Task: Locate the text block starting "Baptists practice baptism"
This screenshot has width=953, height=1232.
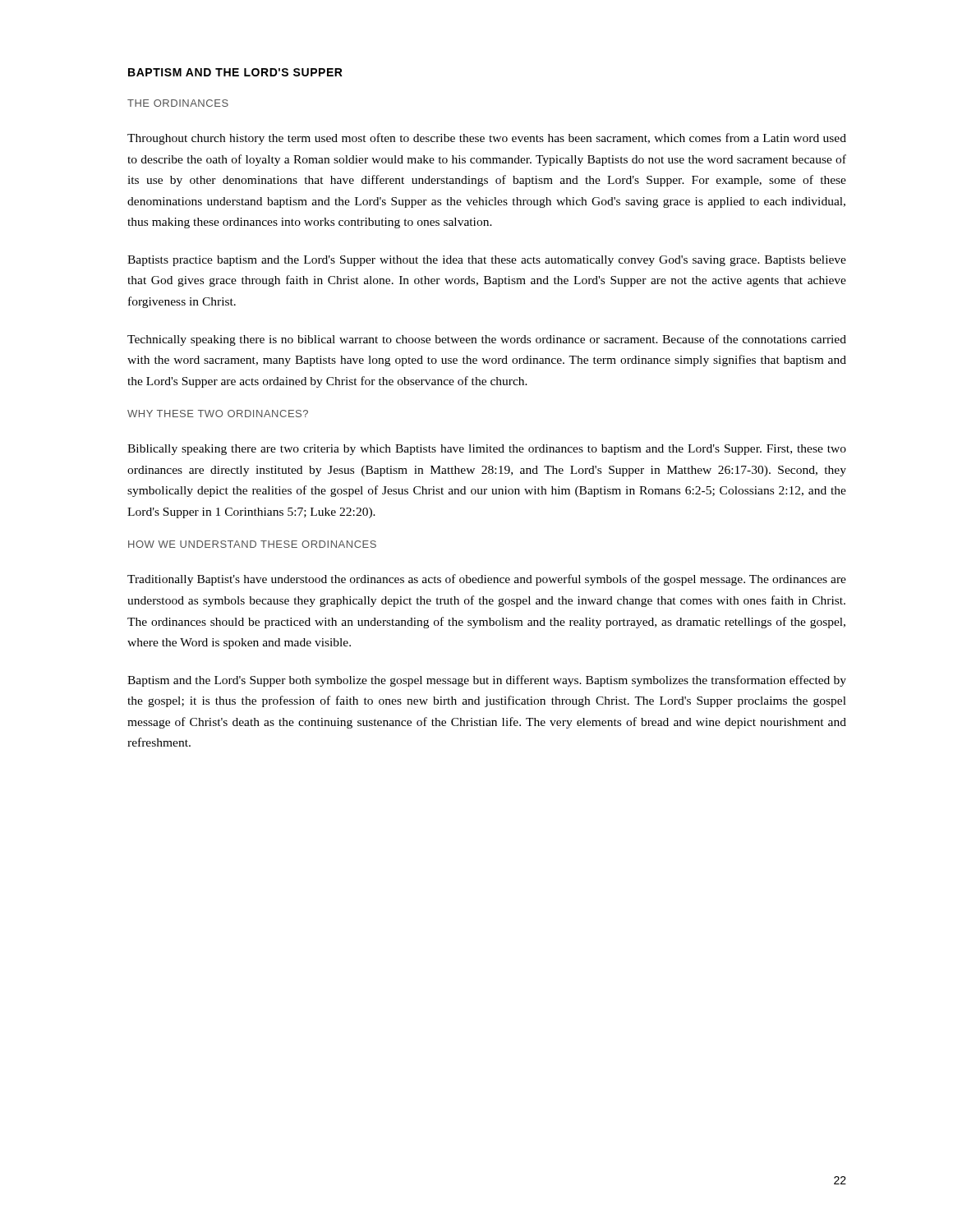Action: pos(487,280)
